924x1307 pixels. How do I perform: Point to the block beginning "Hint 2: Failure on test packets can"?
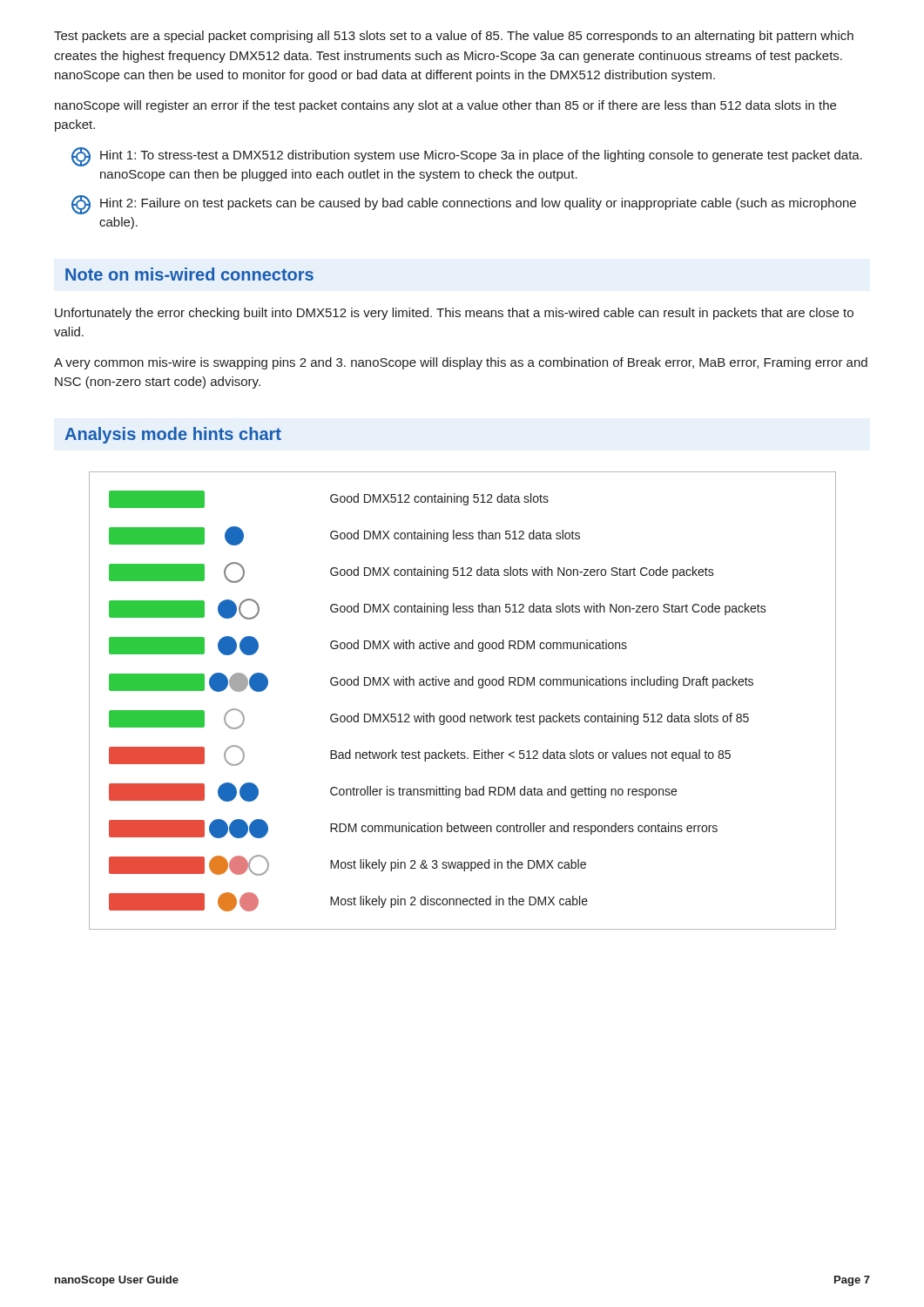tap(471, 213)
